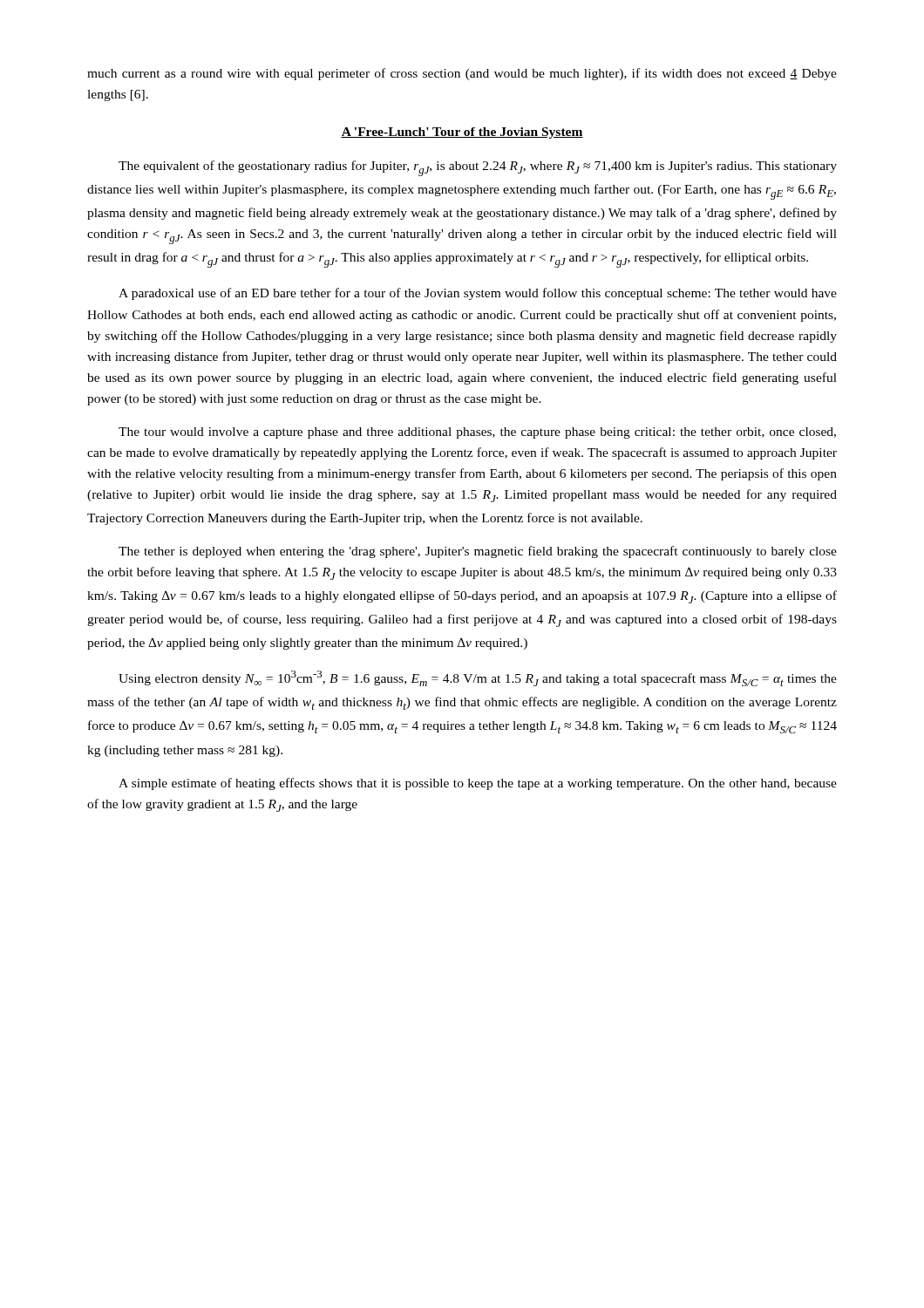Find the section header on this page that starts "A 'Free-Lunch' Tour"

(462, 131)
